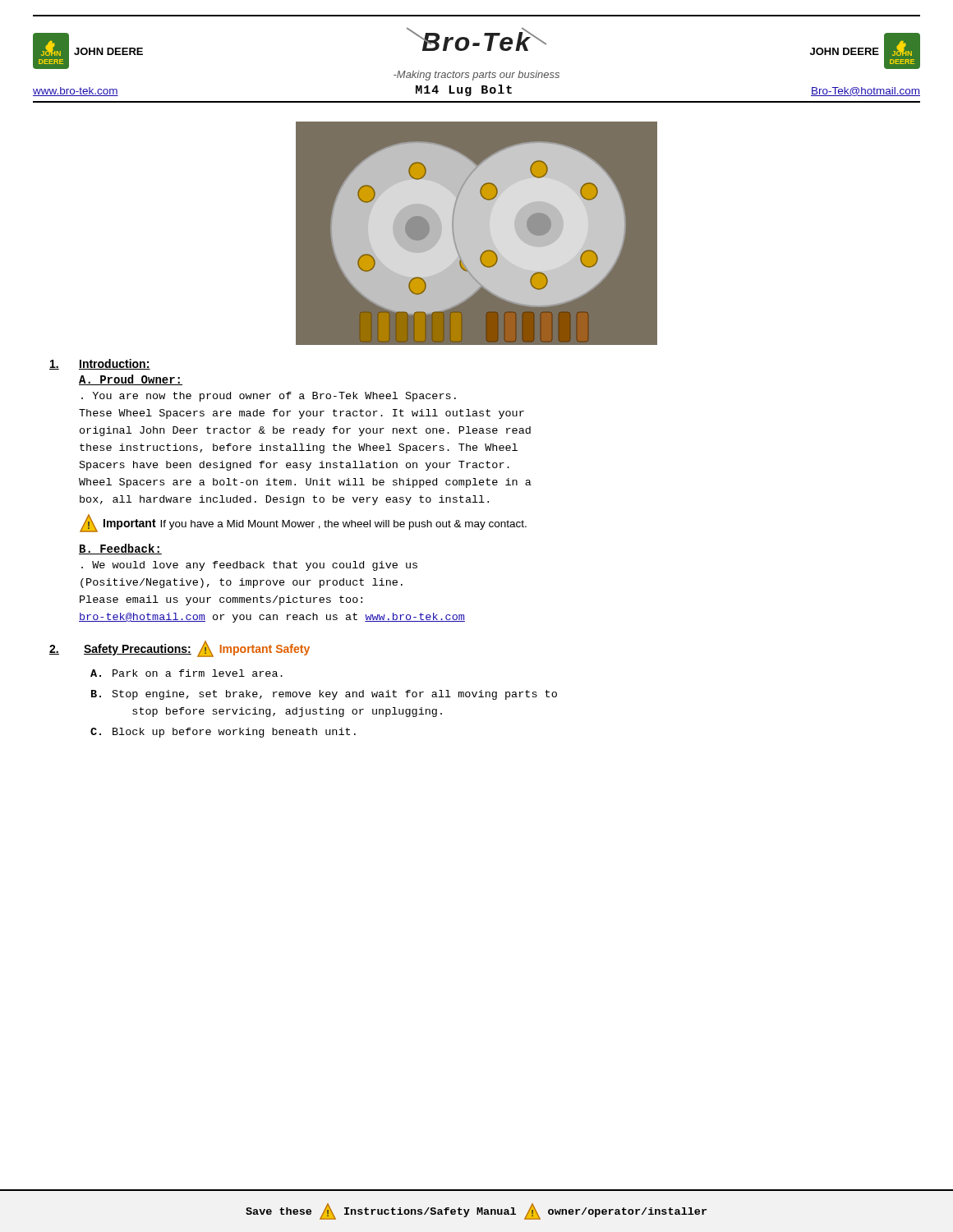Click on the text block starting "1. Introduction:"

100,364
